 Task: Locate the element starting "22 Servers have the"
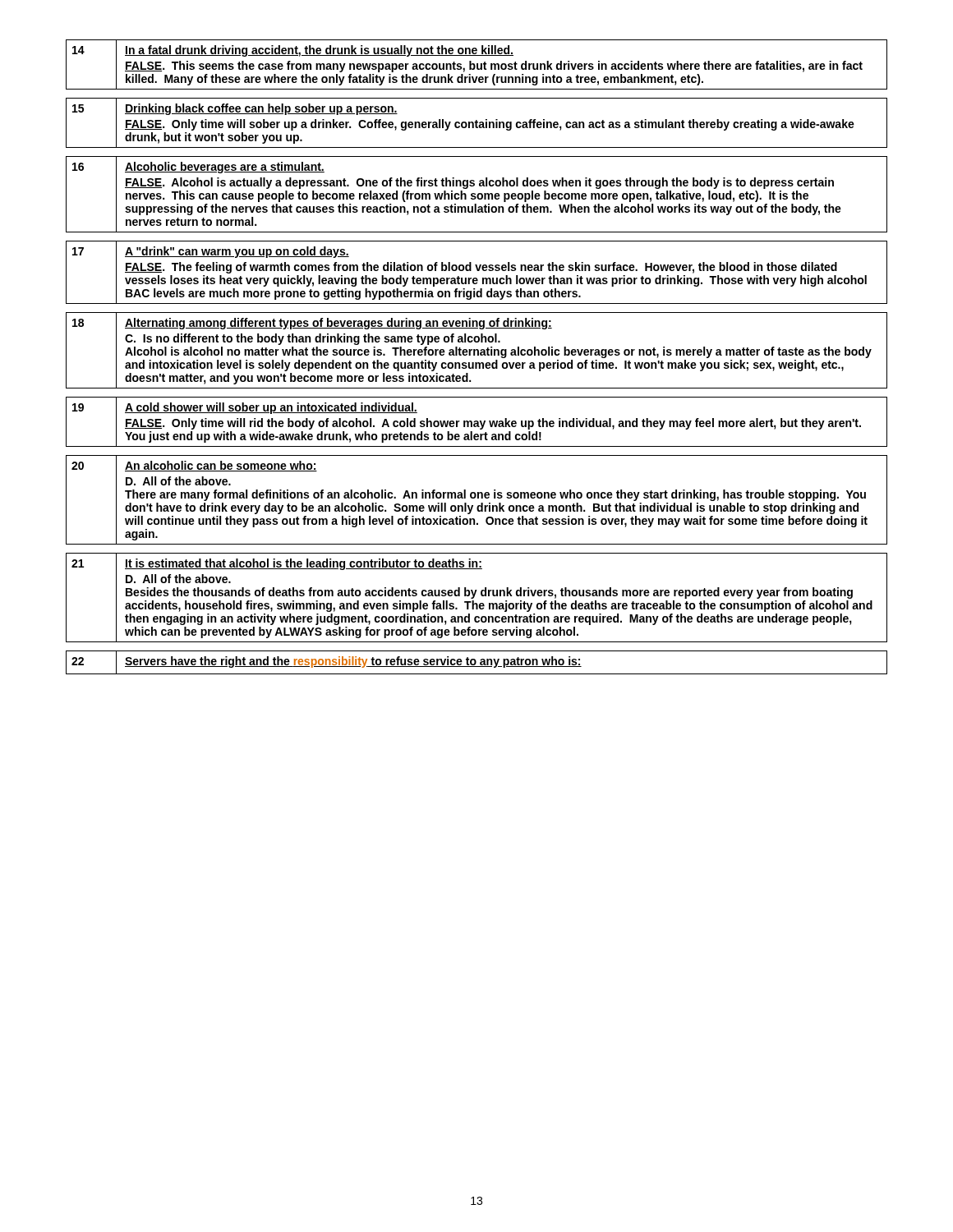(x=476, y=662)
